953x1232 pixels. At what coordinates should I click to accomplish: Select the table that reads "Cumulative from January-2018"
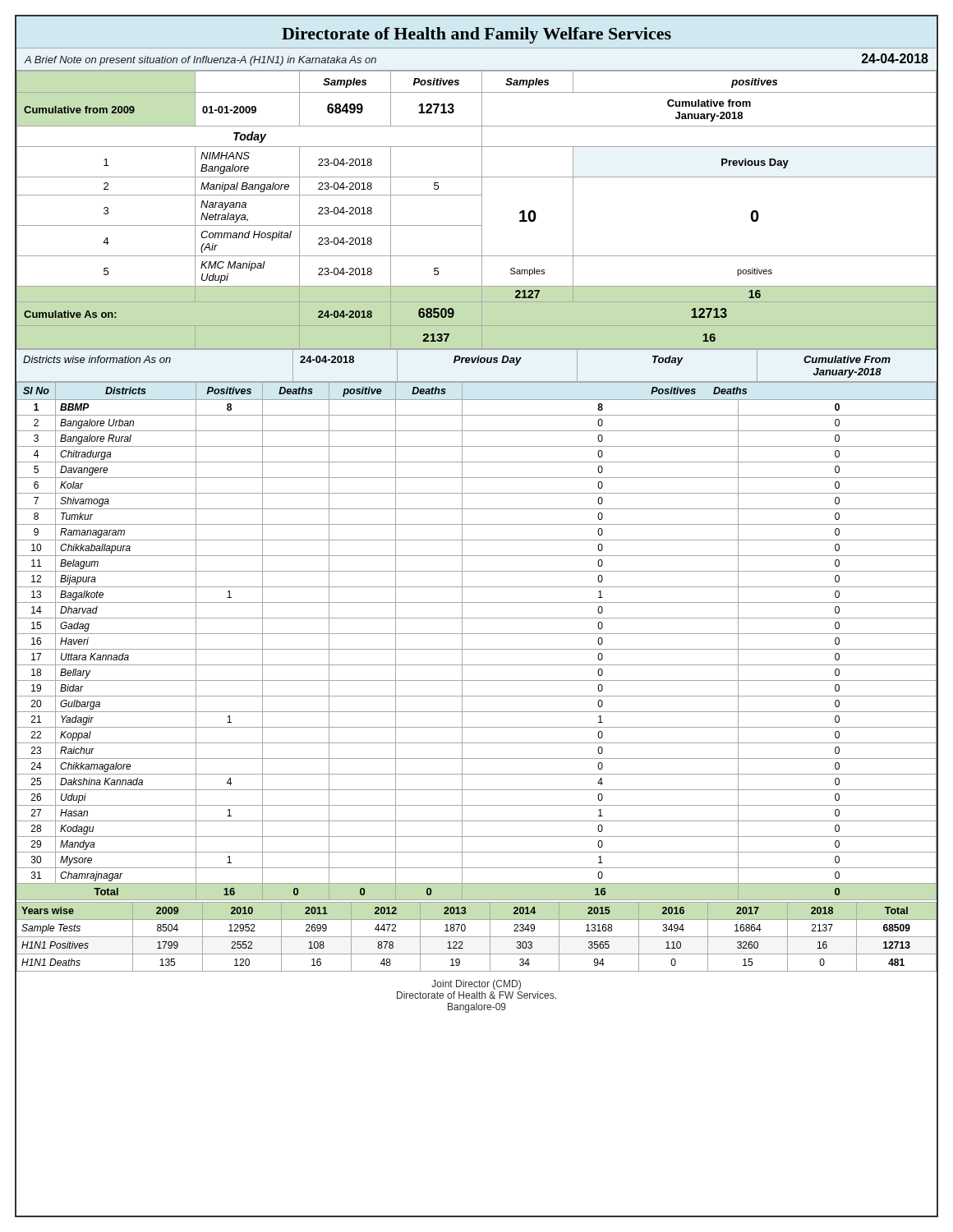[x=476, y=210]
